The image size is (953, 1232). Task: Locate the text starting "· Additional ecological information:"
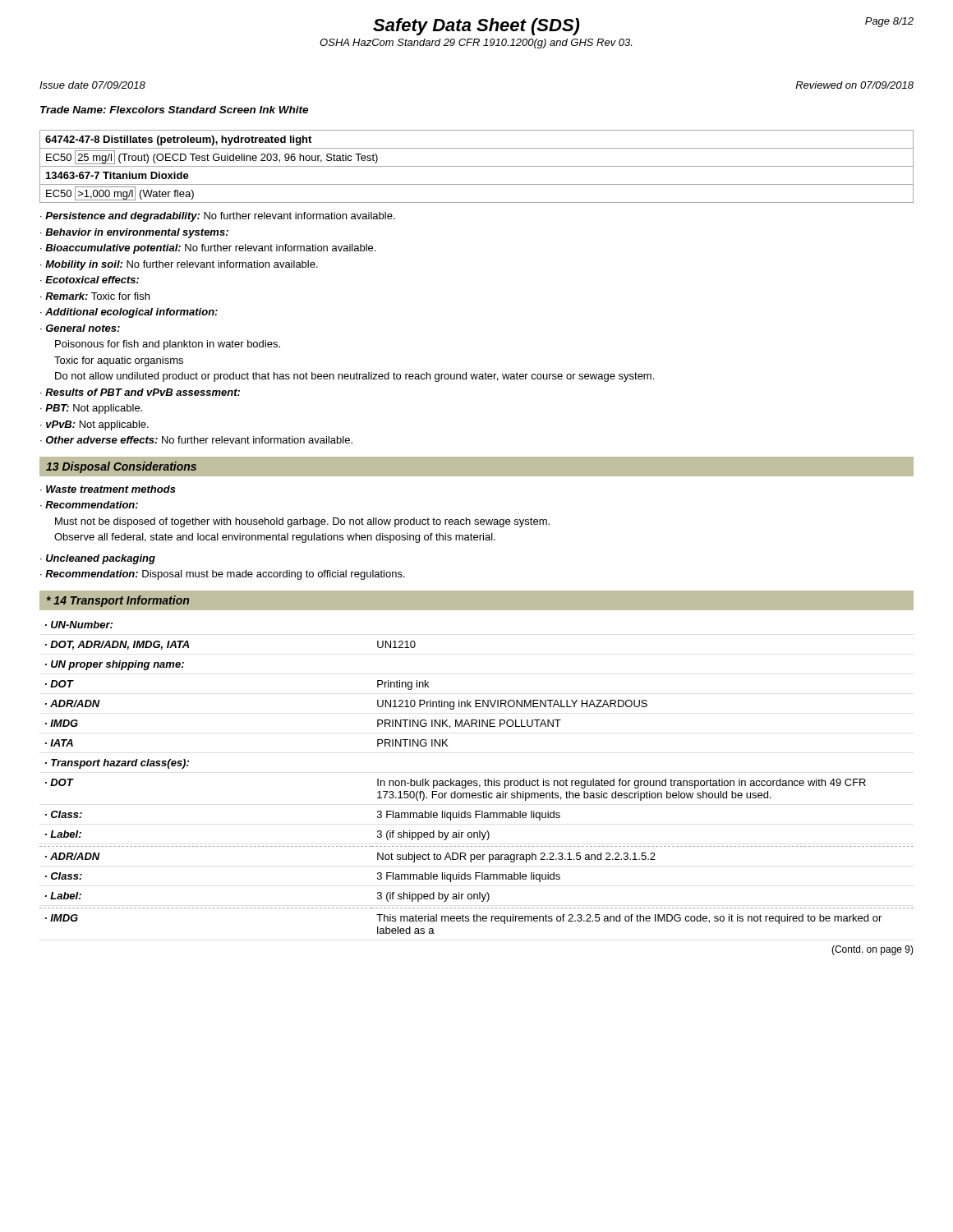coord(129,312)
